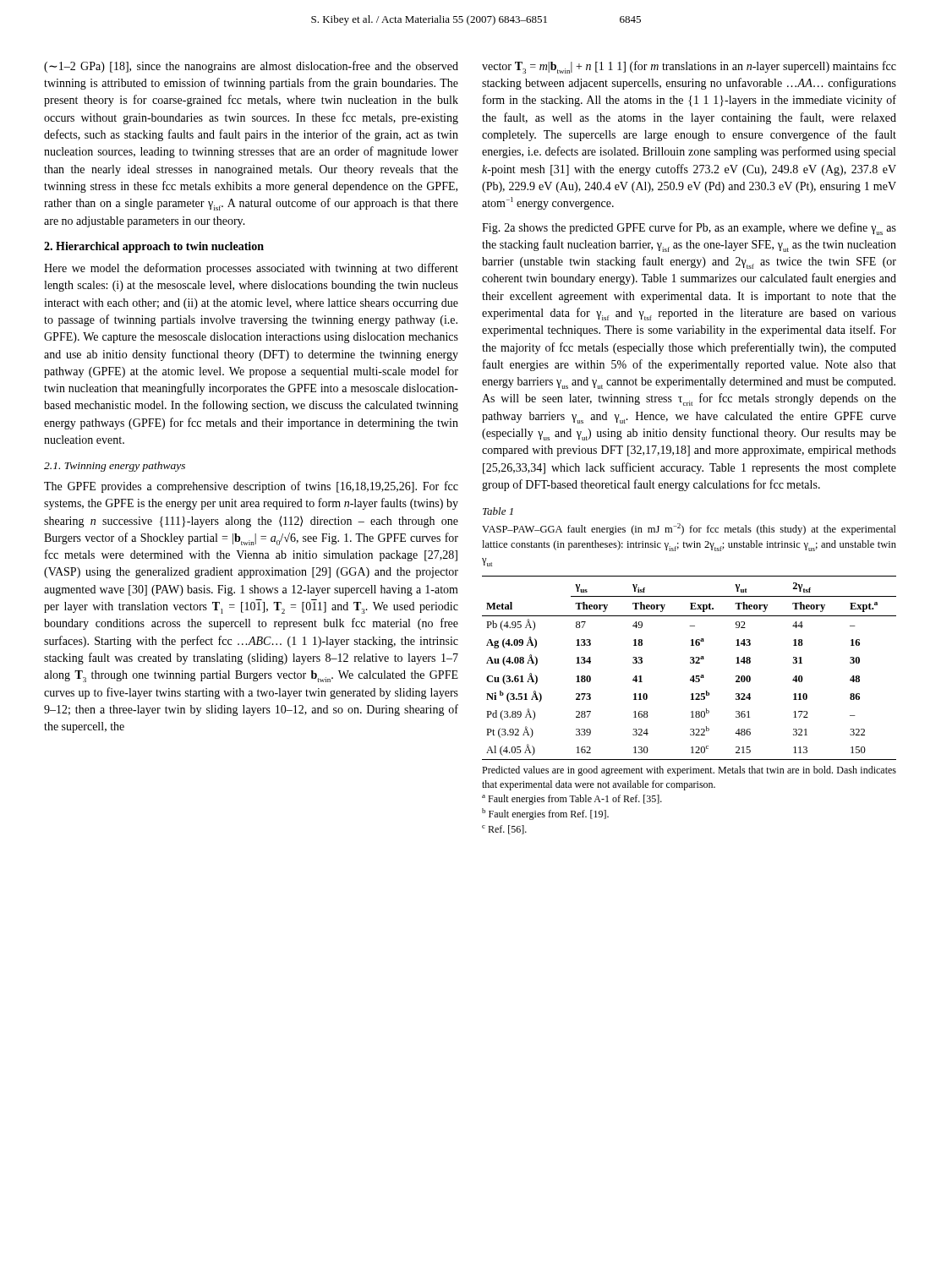Screen dimensions: 1268x952
Task: Click on the footnote that reads "Predicted values are in good agreement"
Action: pyautogui.click(x=689, y=800)
